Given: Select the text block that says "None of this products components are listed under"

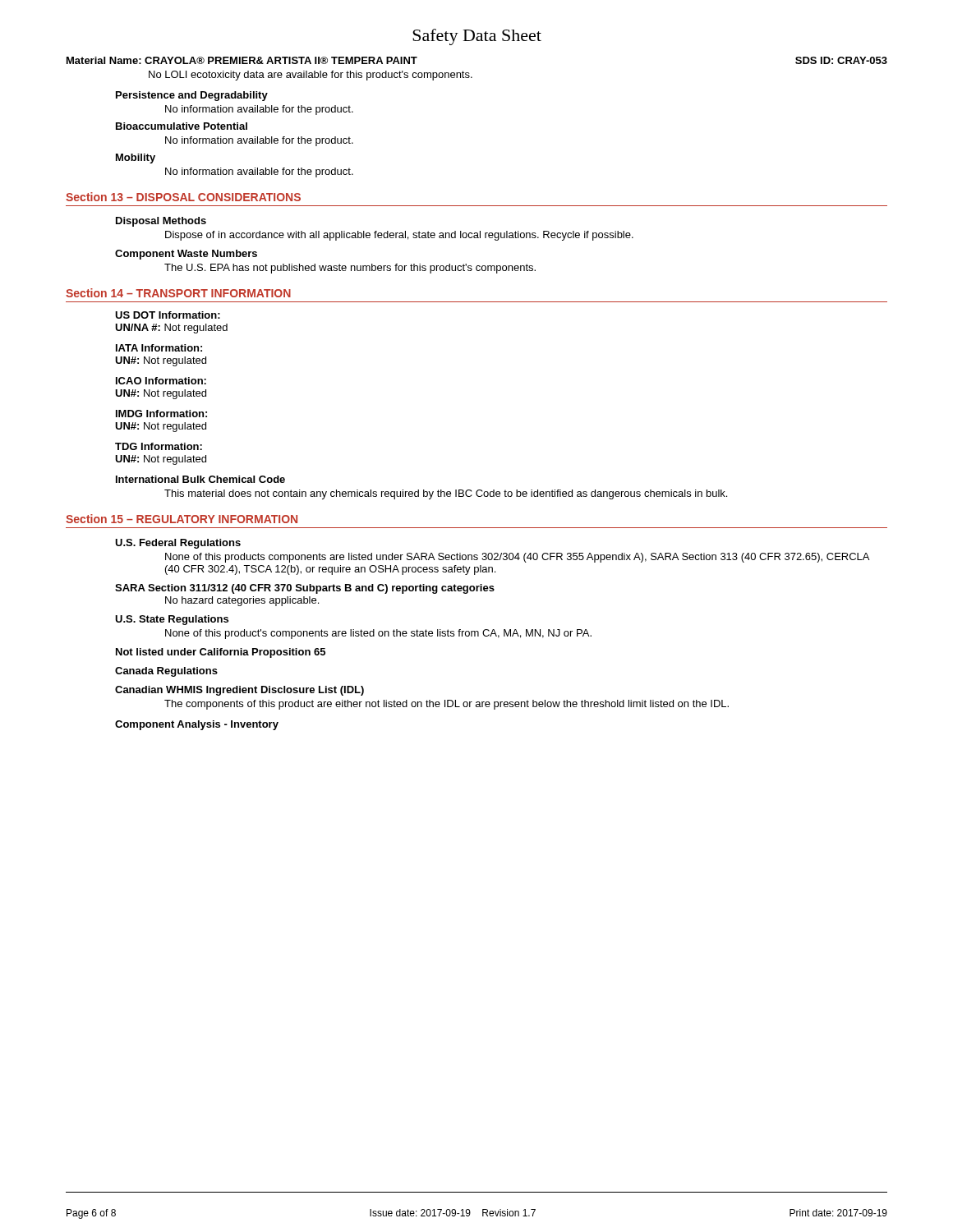Looking at the screenshot, I should click(517, 563).
